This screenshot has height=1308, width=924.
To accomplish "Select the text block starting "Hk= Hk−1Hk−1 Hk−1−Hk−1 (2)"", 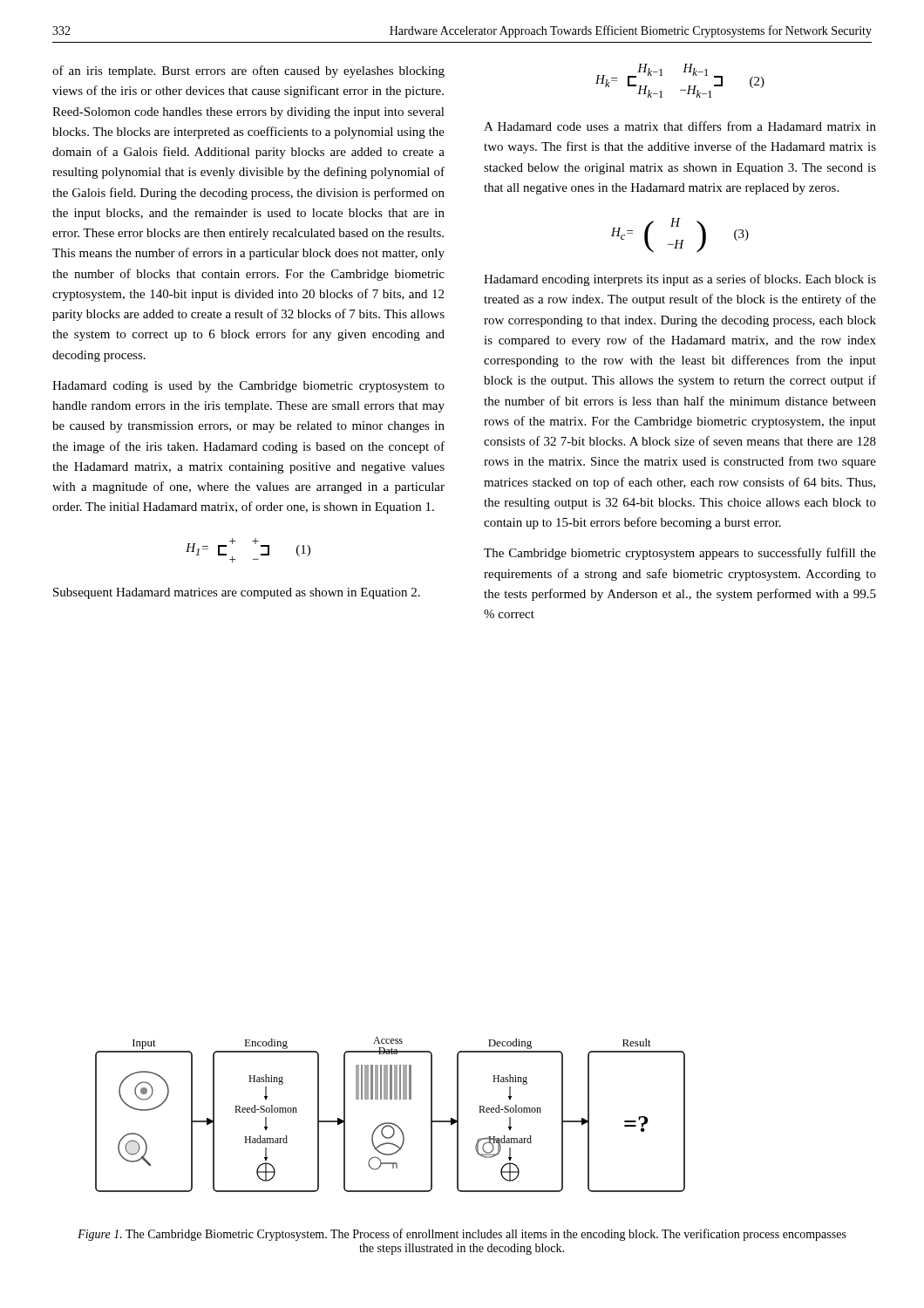I will coord(680,81).
